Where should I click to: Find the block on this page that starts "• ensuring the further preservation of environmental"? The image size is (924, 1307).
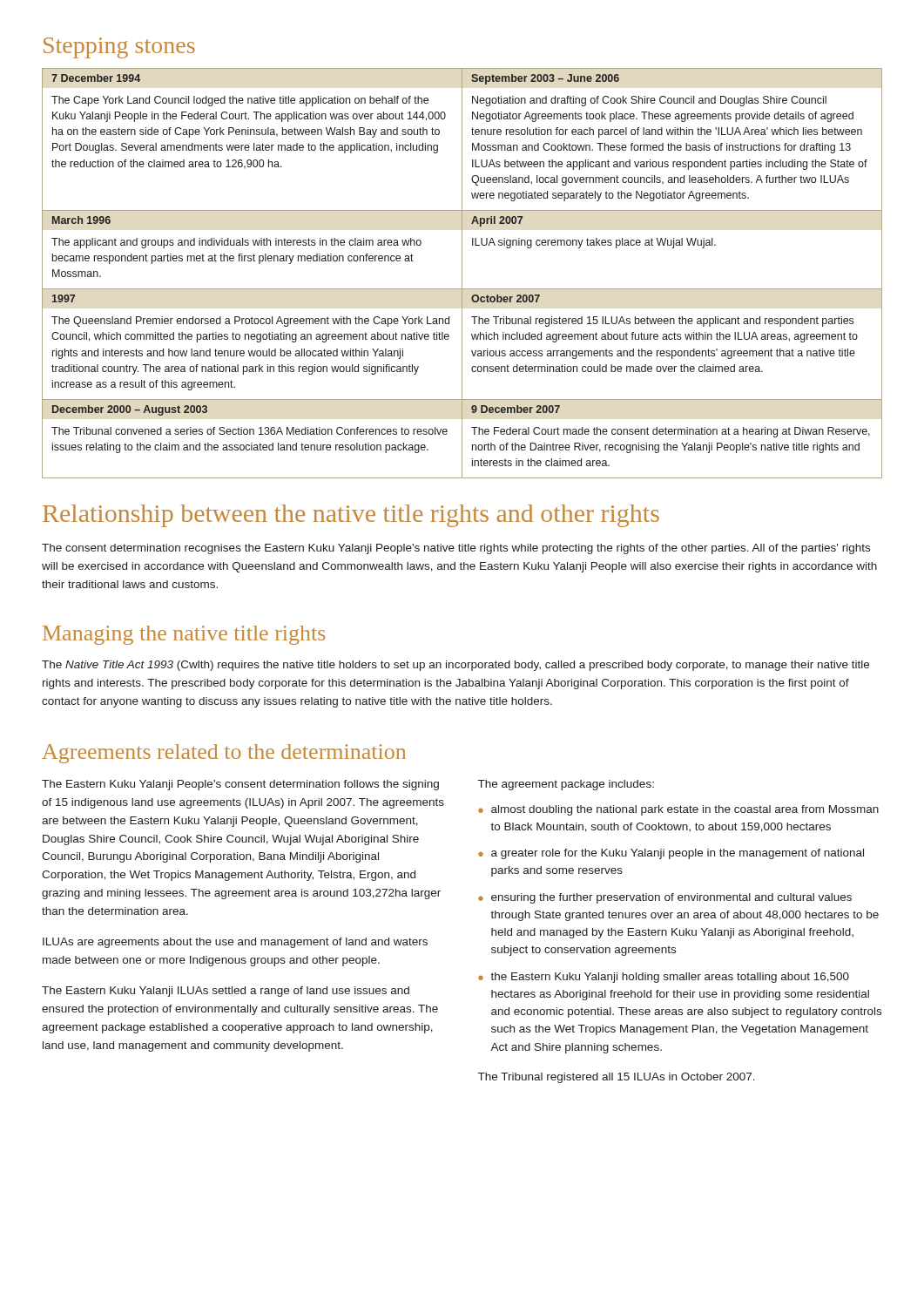click(x=680, y=924)
